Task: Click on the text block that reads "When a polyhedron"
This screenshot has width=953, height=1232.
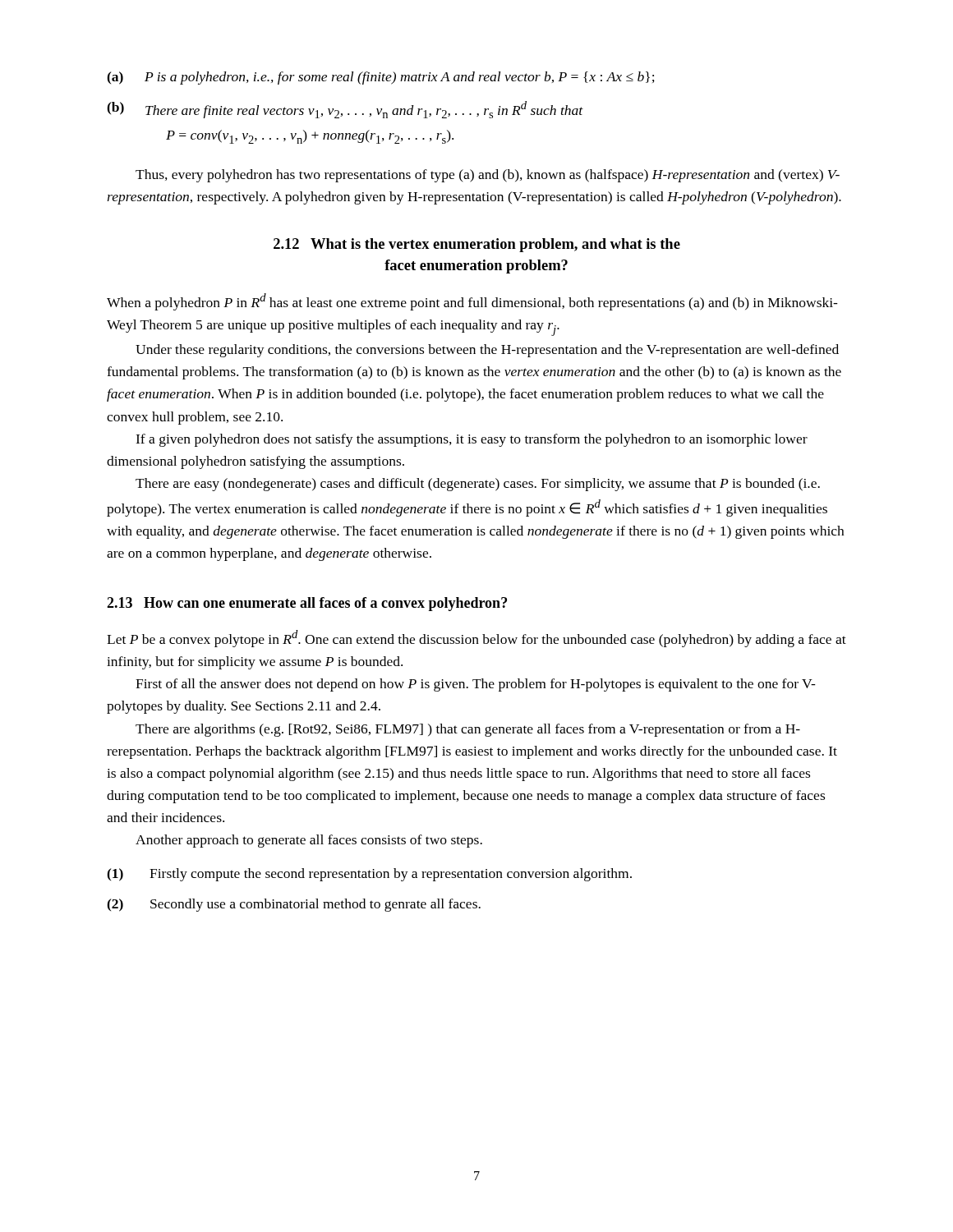Action: coord(476,313)
